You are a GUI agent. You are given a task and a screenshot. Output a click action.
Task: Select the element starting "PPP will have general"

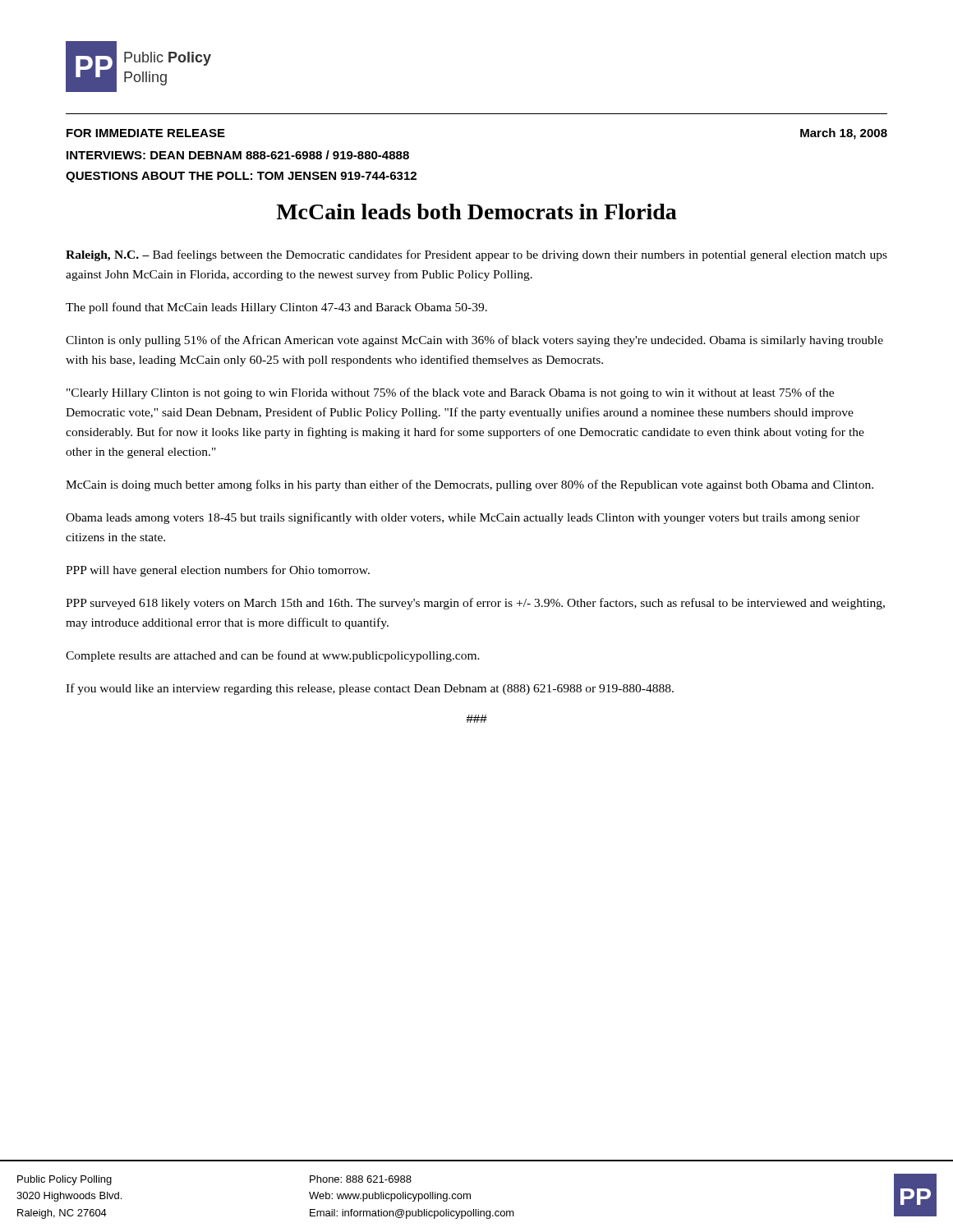[218, 570]
